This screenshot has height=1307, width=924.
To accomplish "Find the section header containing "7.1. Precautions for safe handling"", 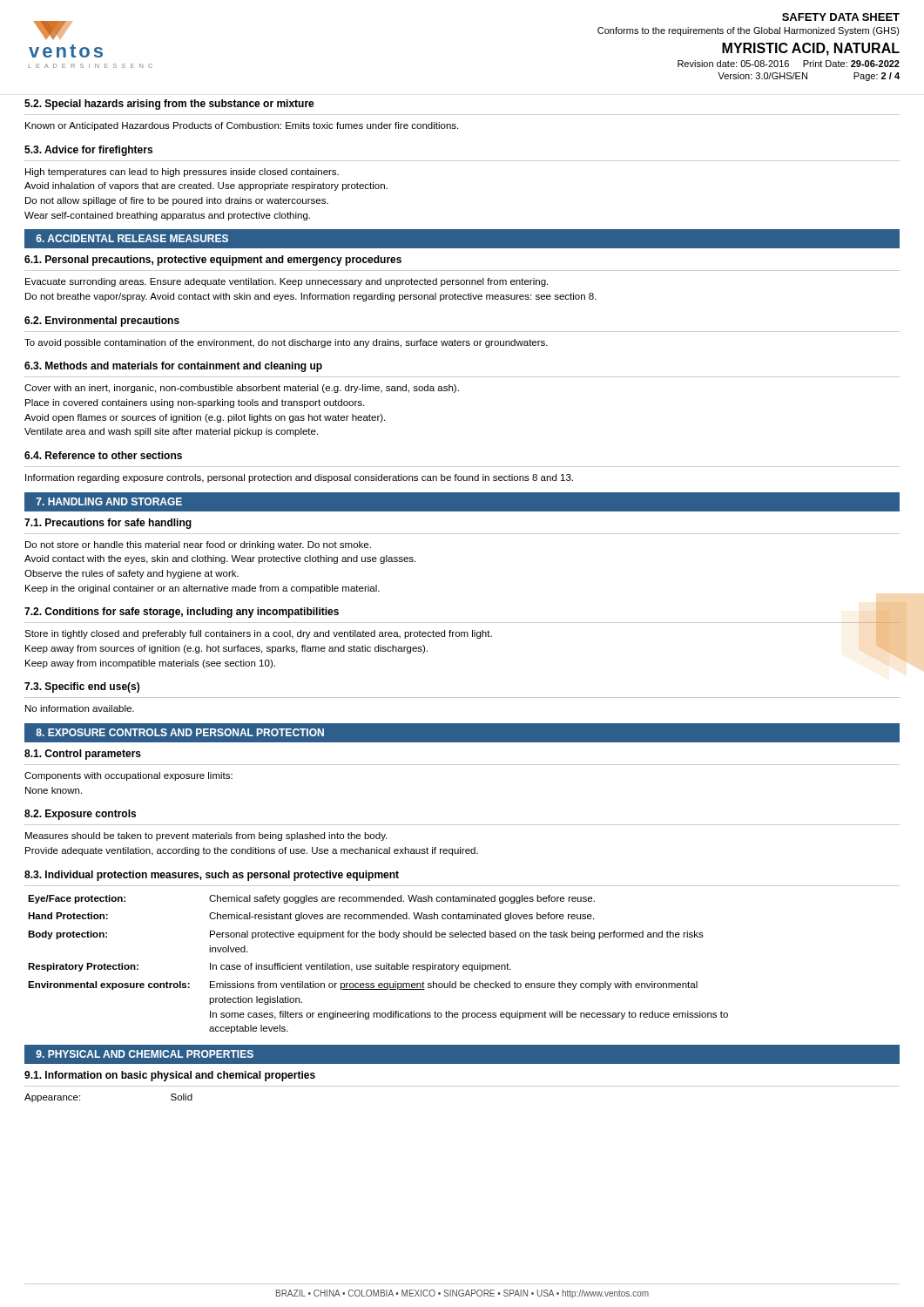I will click(108, 523).
